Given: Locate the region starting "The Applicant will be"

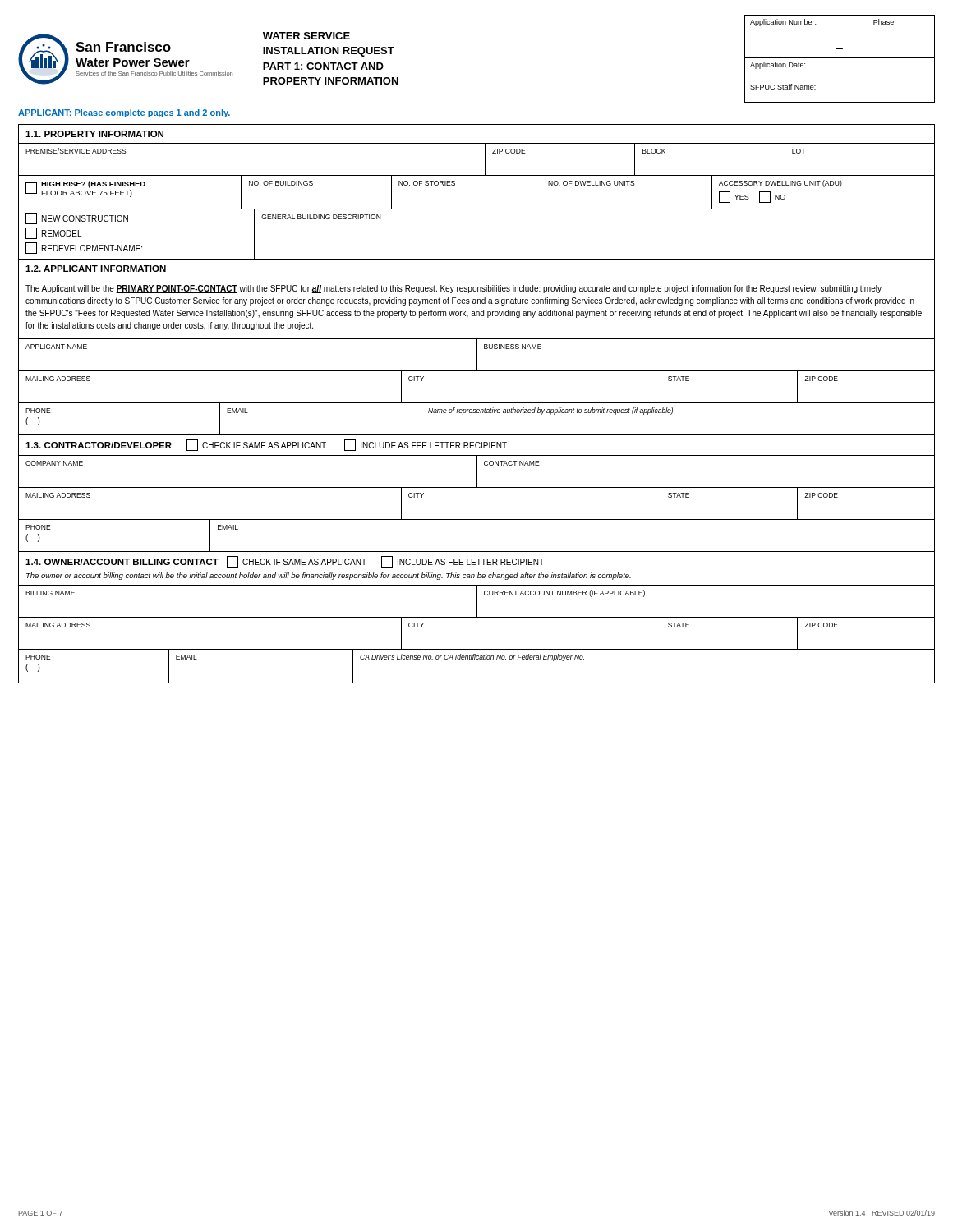Looking at the screenshot, I should (474, 307).
